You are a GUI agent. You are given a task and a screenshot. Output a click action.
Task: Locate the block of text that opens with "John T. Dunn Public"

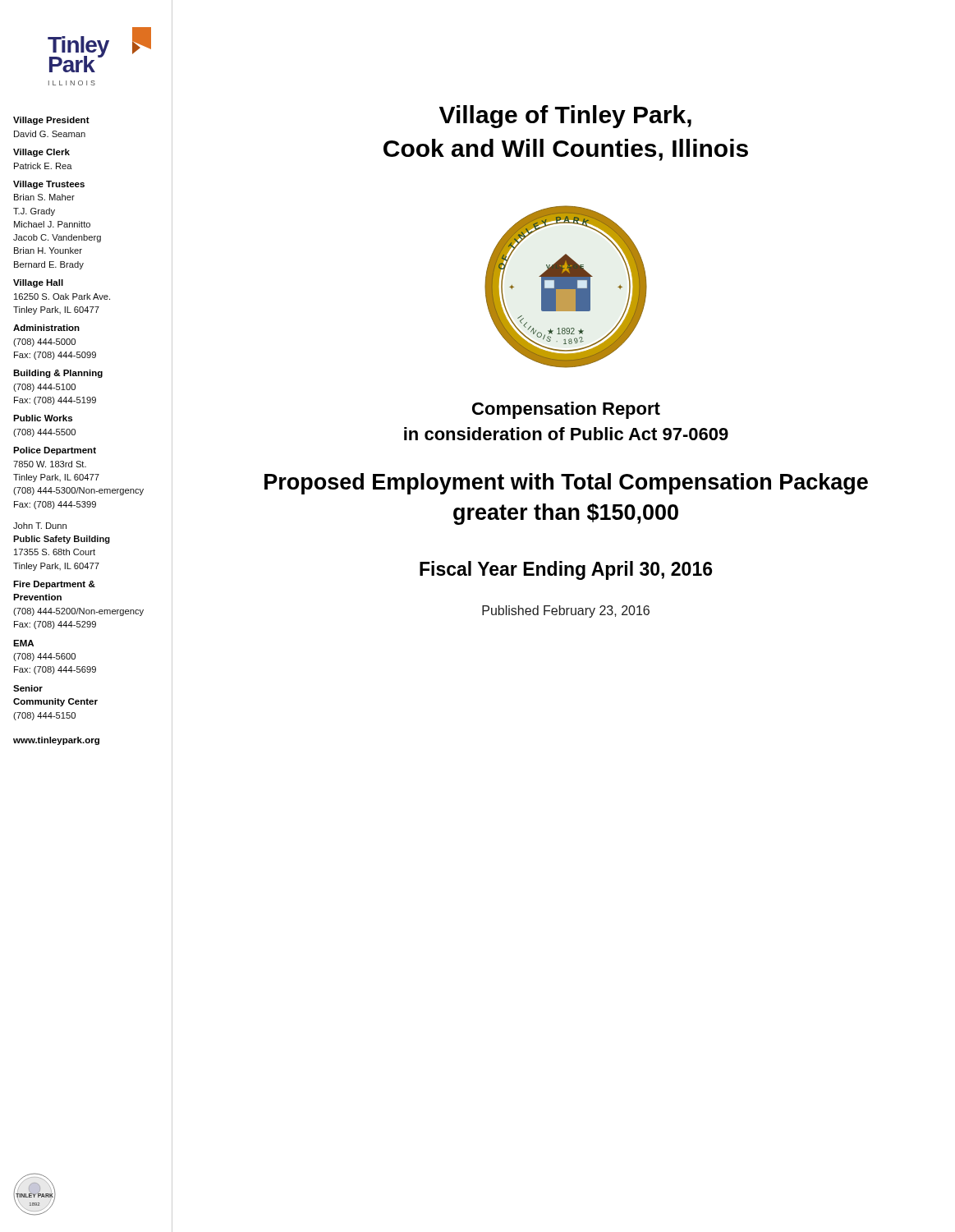click(86, 546)
